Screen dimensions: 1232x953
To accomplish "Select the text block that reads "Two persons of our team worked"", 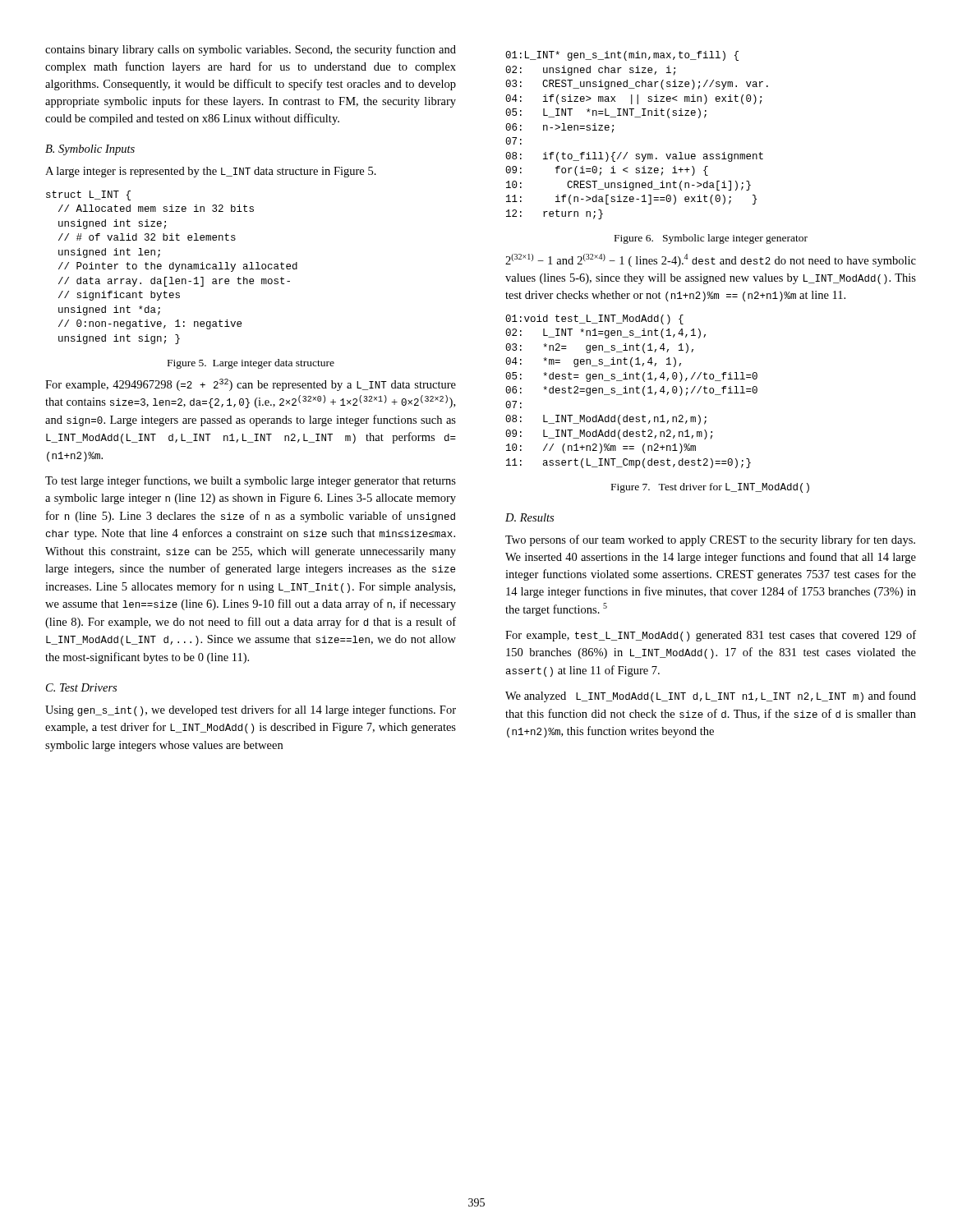I will tap(711, 574).
